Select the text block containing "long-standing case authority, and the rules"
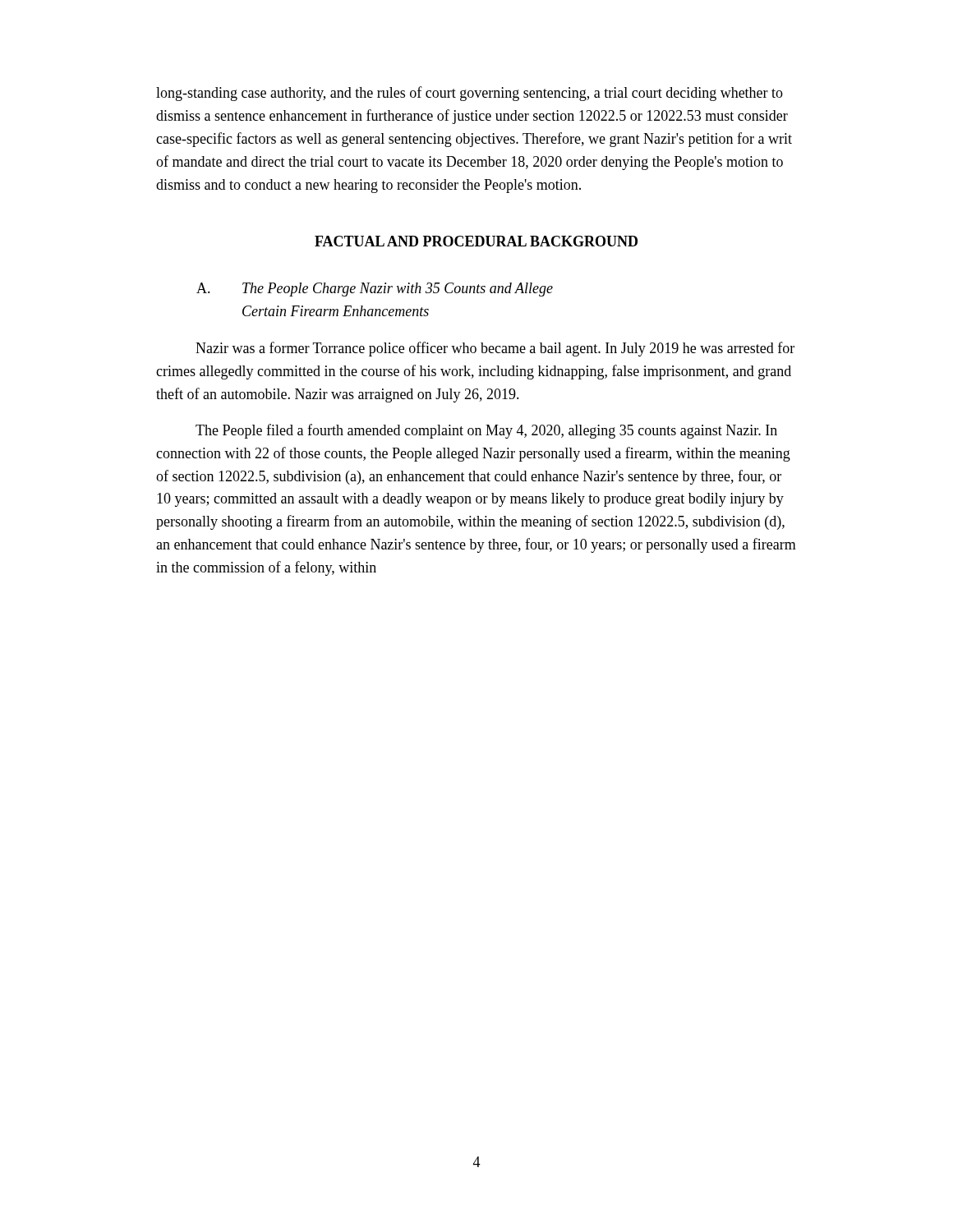The image size is (953, 1232). tap(476, 139)
